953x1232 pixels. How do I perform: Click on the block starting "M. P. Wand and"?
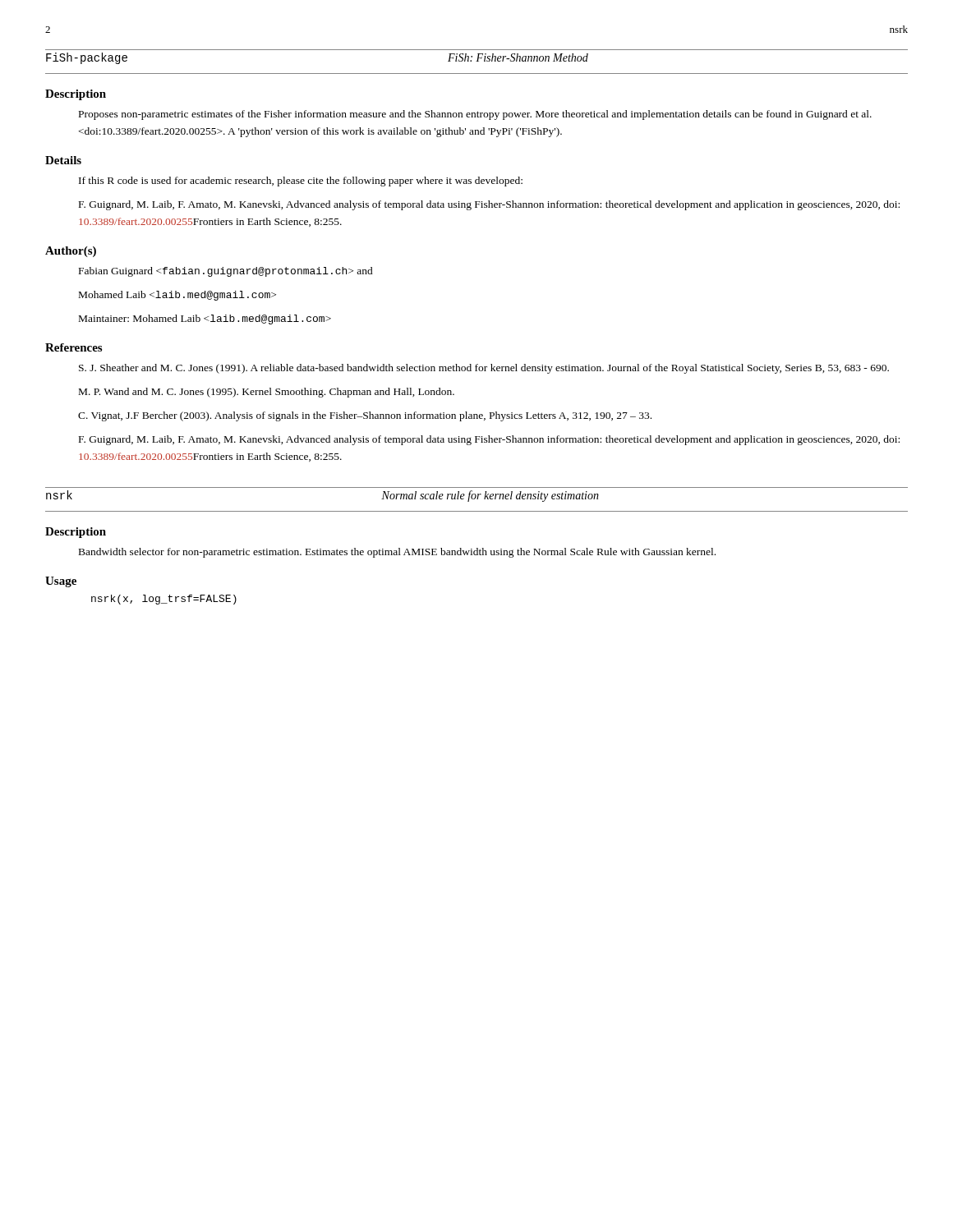(x=267, y=391)
